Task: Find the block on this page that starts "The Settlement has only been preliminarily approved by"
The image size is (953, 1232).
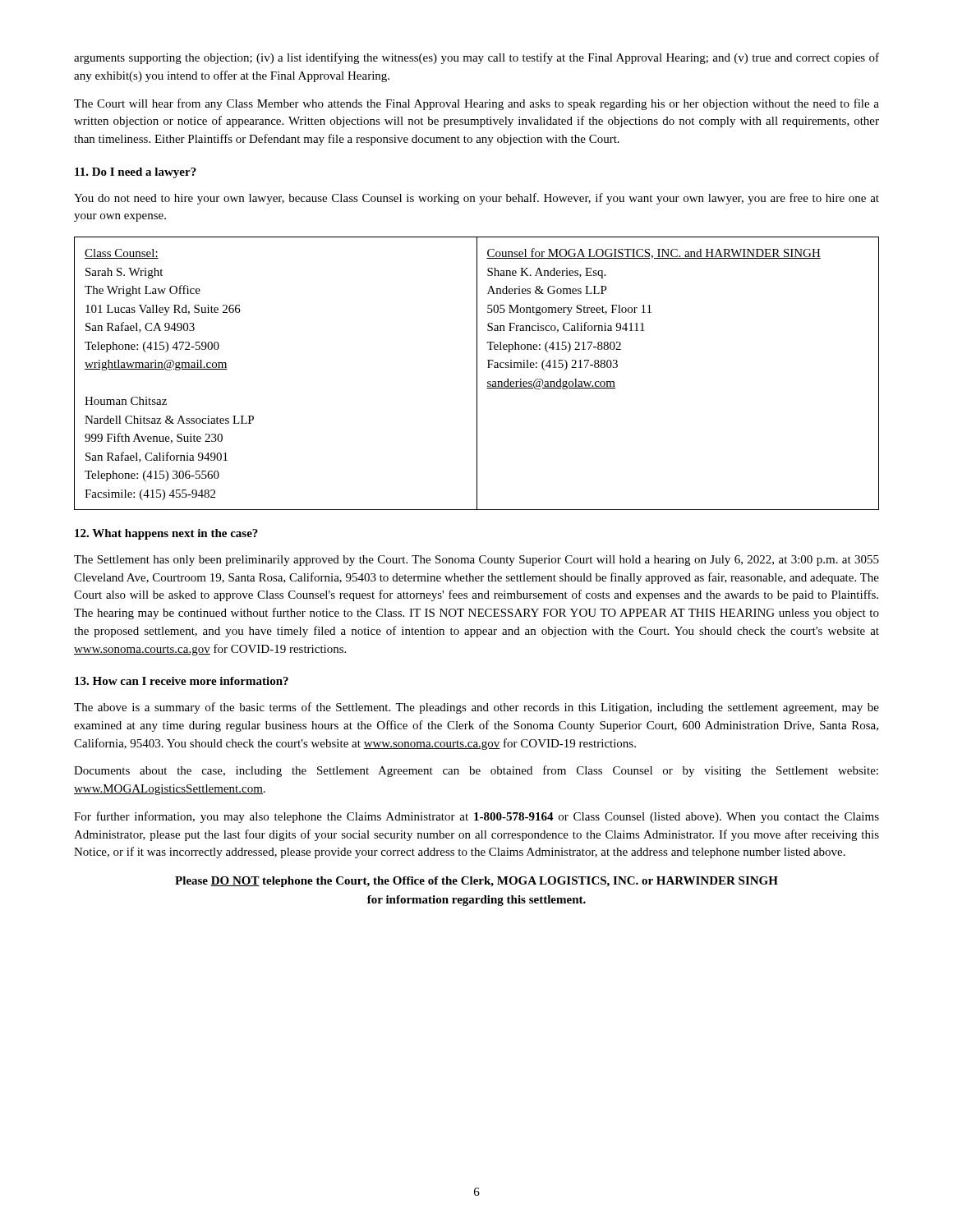Action: point(476,605)
